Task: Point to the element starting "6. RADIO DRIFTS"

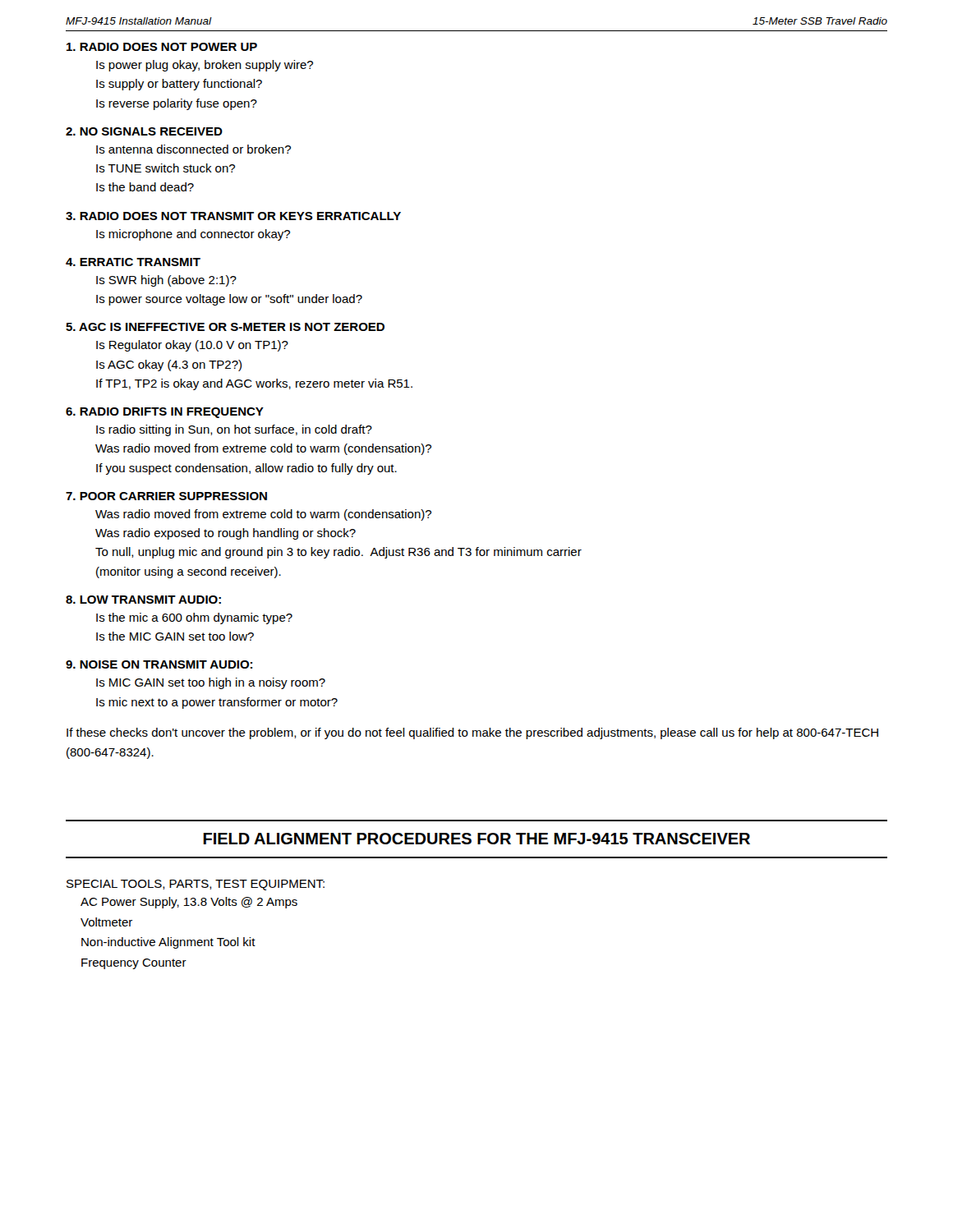Action: click(x=165, y=413)
